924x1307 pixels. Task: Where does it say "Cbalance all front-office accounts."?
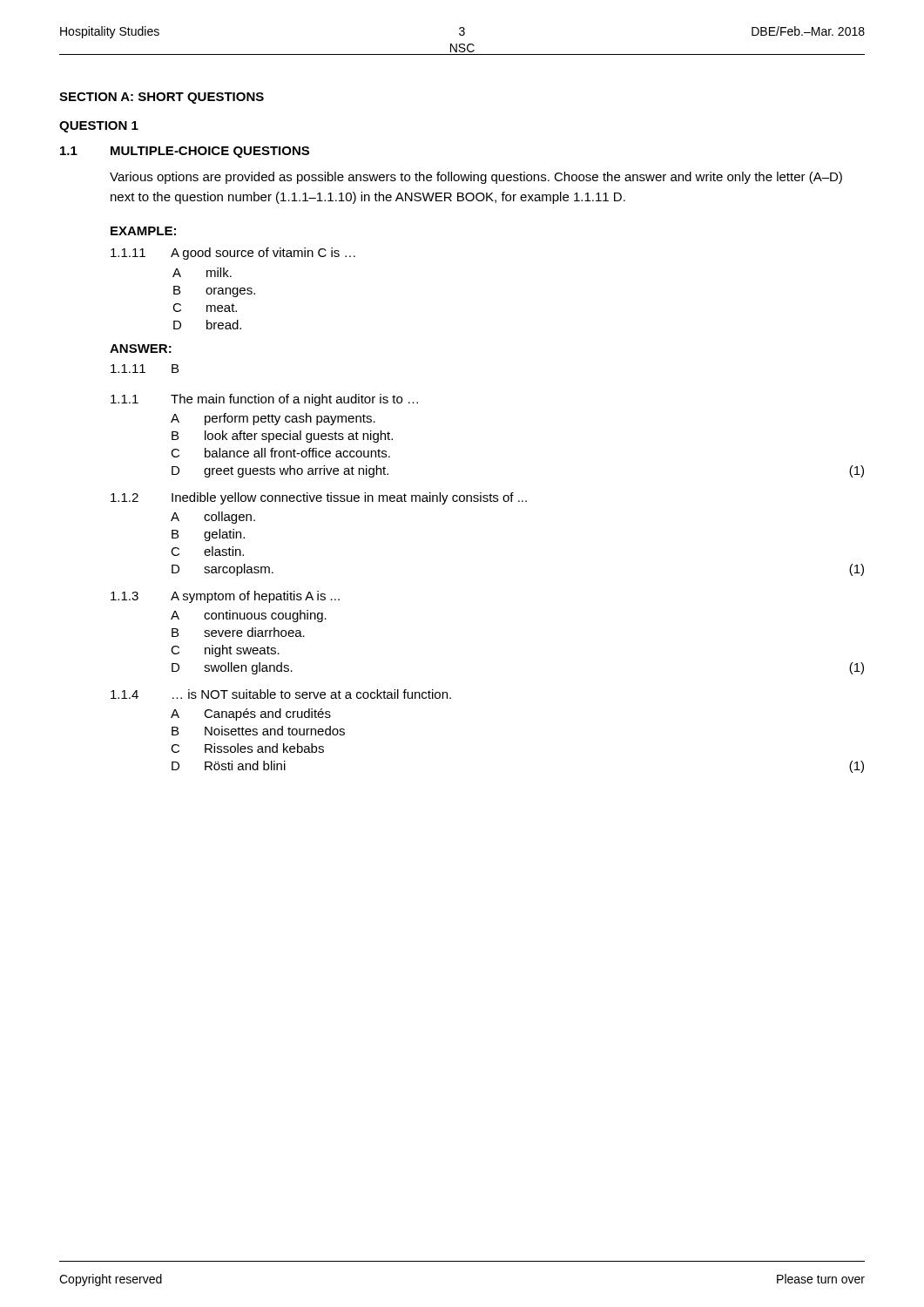pos(281,452)
